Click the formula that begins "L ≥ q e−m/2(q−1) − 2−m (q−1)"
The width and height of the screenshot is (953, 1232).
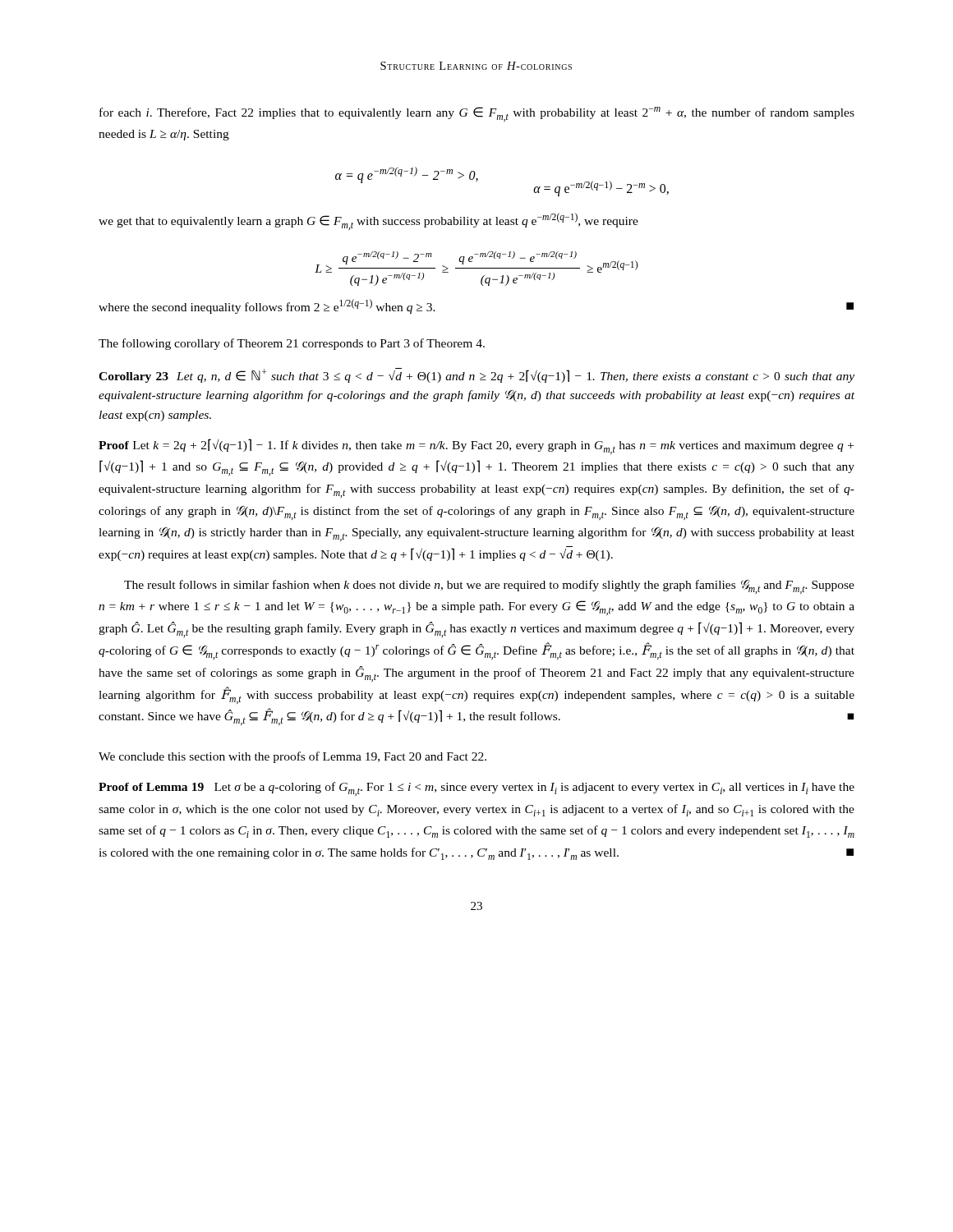pyautogui.click(x=476, y=268)
